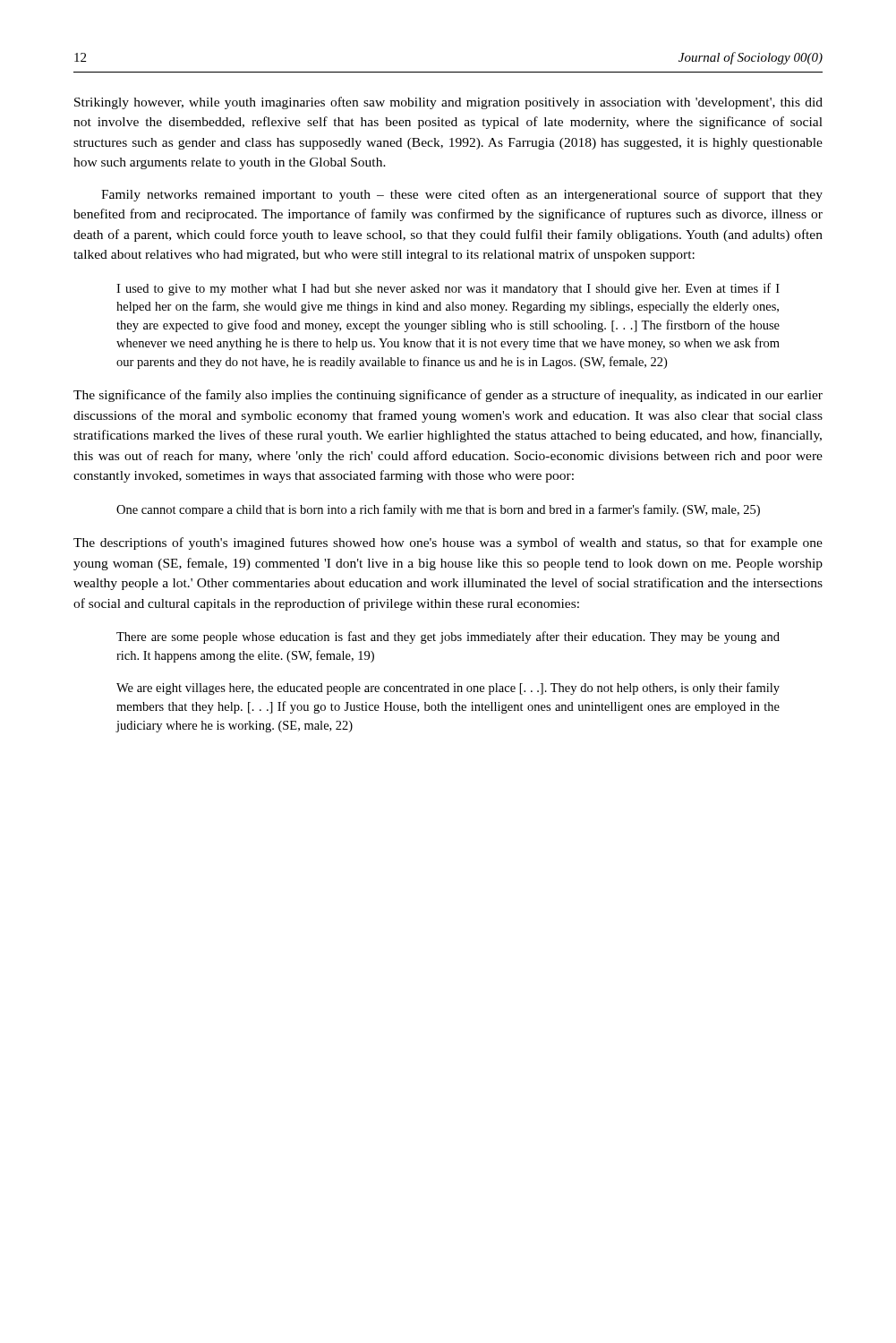Viewport: 896px width, 1343px height.
Task: Click the passage that begins "I used to give to"
Action: pyautogui.click(x=448, y=325)
